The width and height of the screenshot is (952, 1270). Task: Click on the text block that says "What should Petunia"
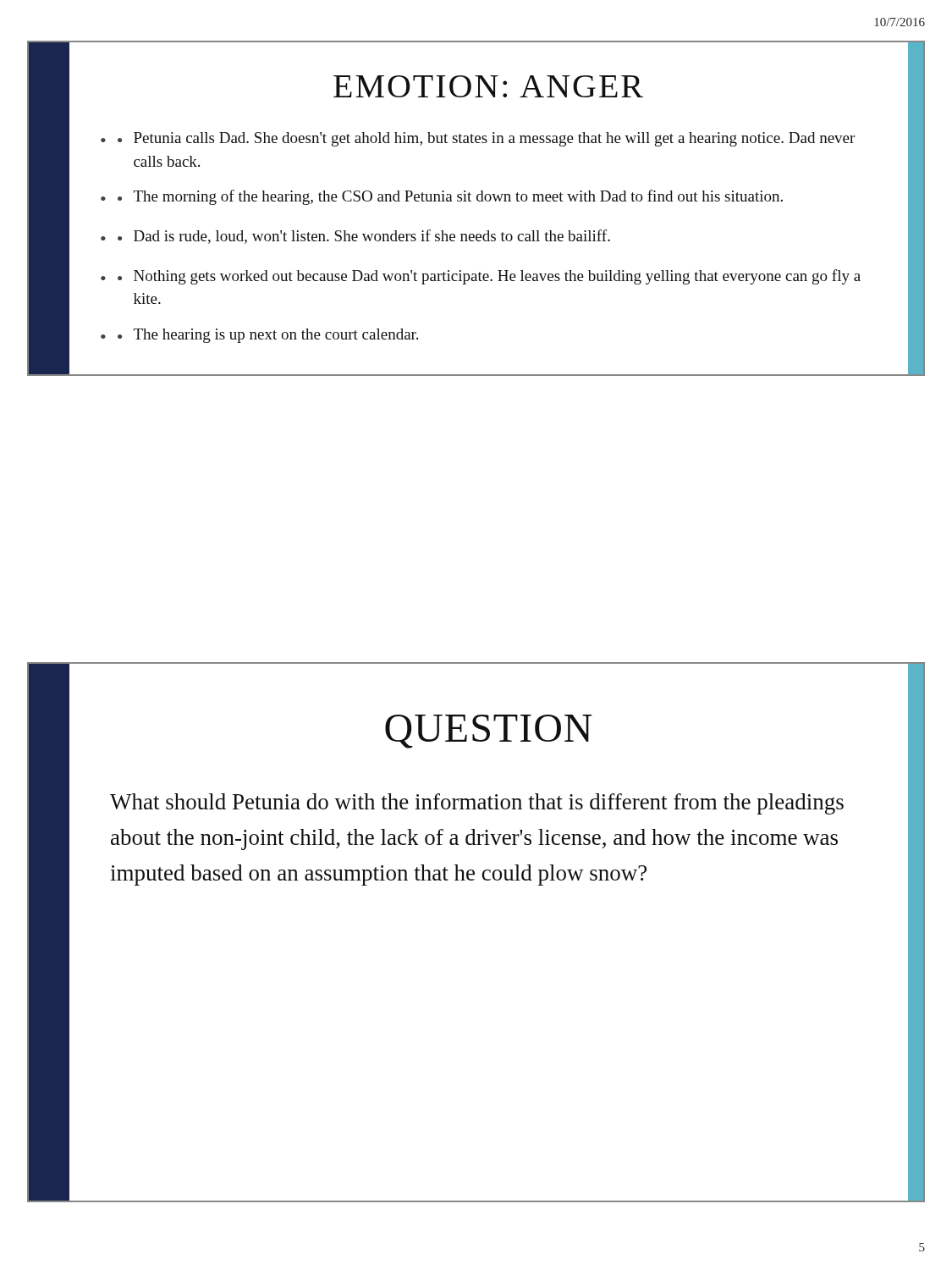coord(477,837)
